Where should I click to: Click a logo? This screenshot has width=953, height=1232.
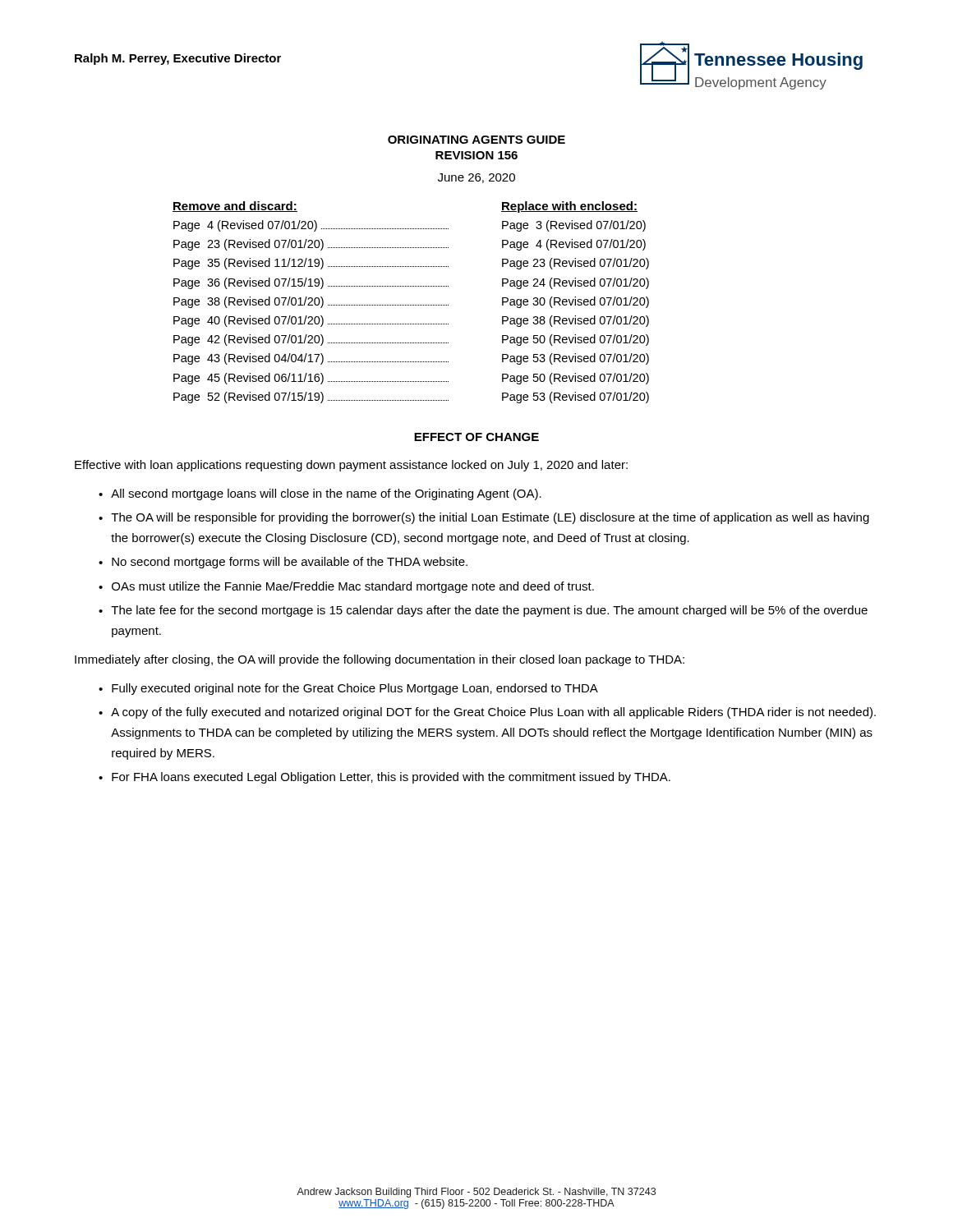pyautogui.click(x=743, y=73)
